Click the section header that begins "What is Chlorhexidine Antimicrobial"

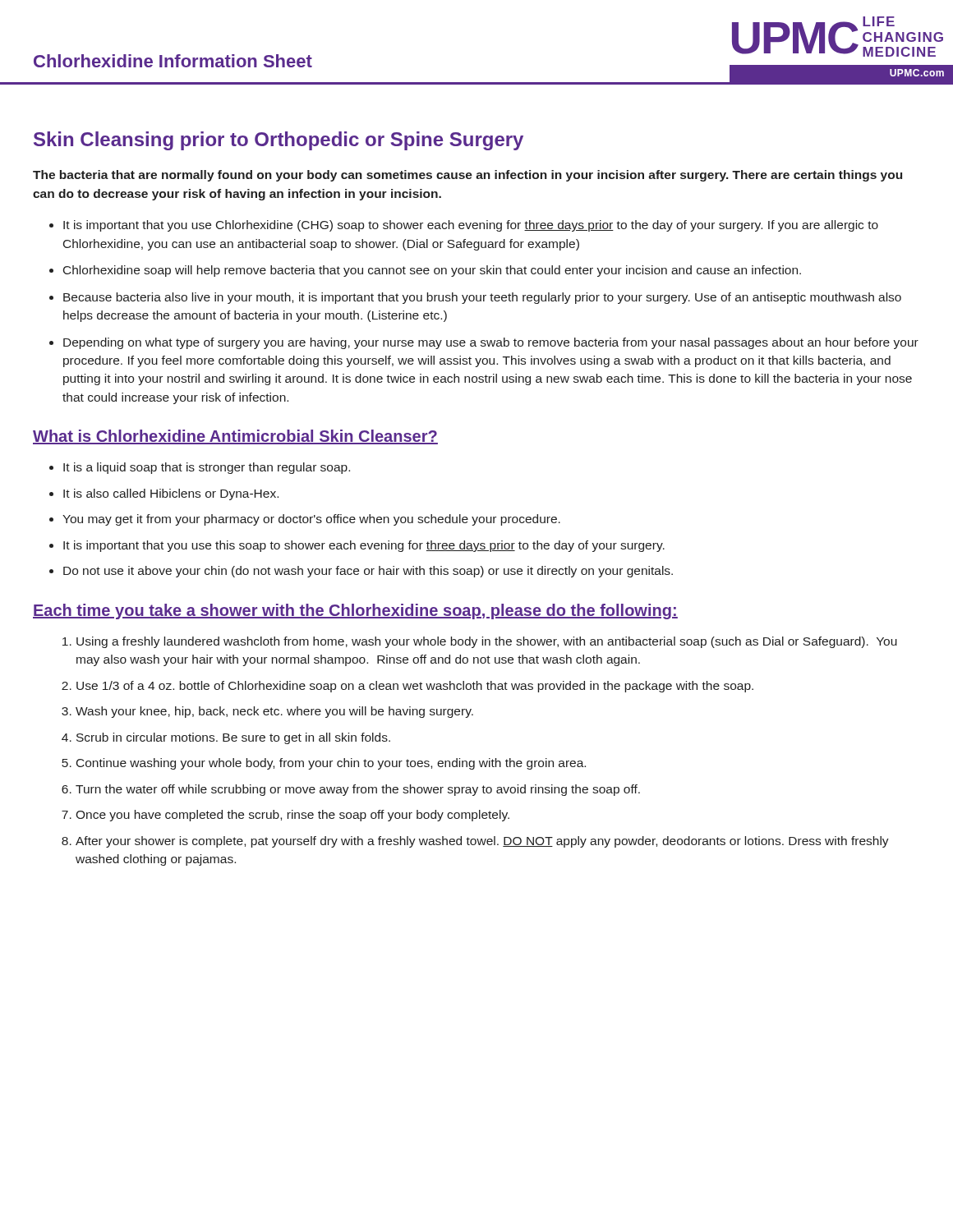pos(235,436)
